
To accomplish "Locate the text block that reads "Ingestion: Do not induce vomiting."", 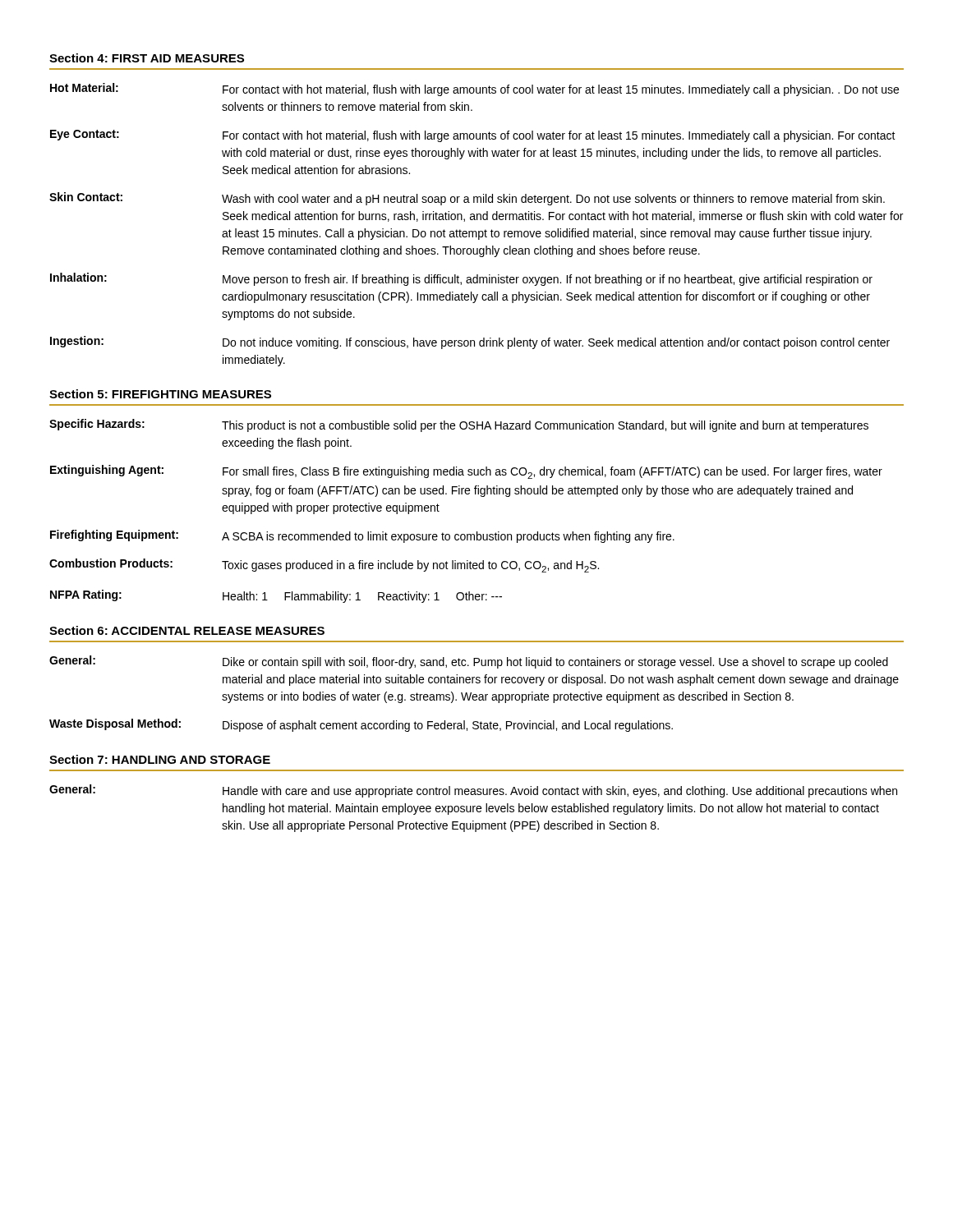I will click(x=476, y=351).
